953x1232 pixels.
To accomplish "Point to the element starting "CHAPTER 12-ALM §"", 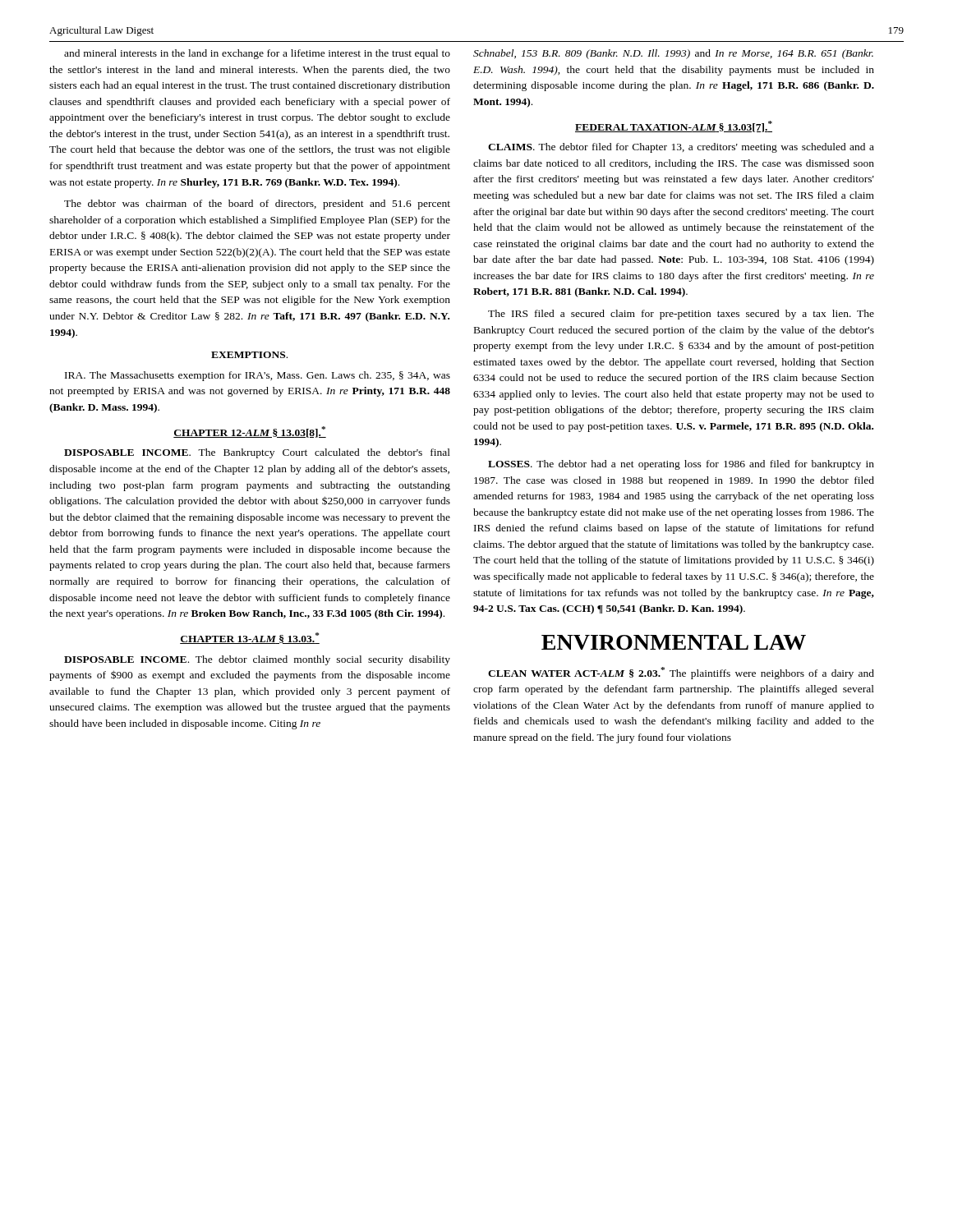I will tap(250, 431).
